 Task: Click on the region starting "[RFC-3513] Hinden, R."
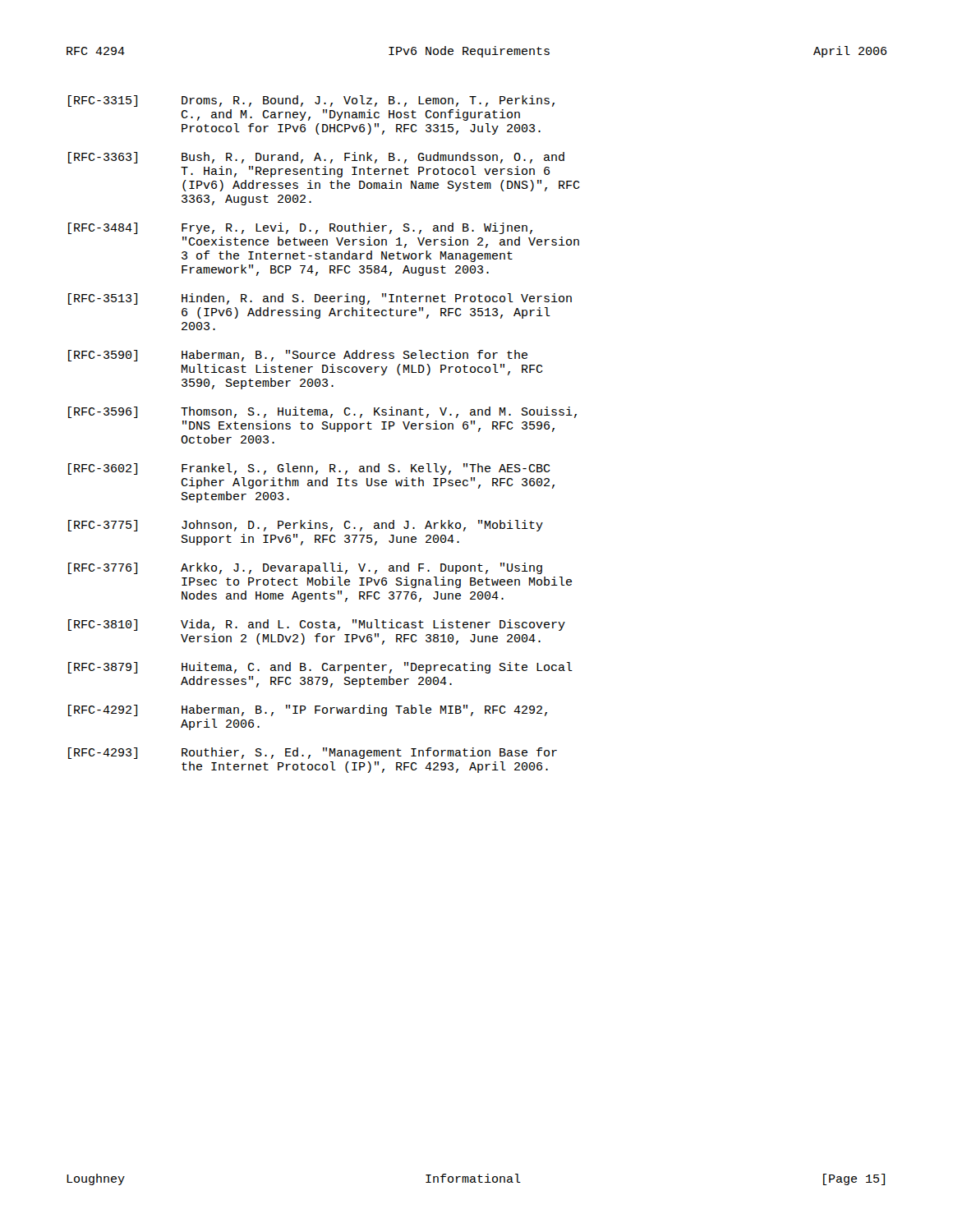(x=476, y=313)
